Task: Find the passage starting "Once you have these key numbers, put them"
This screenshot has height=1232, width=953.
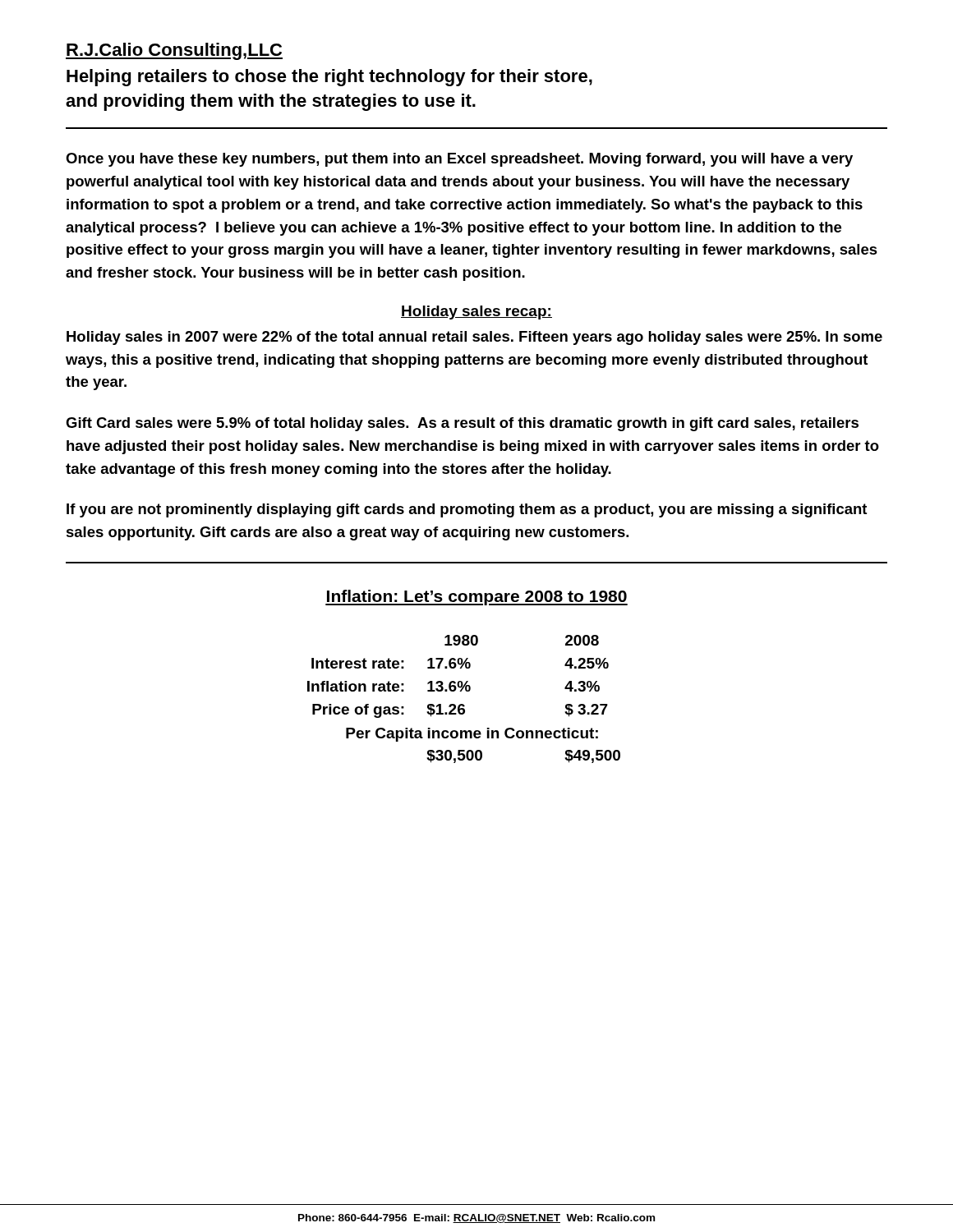Action: pos(472,215)
